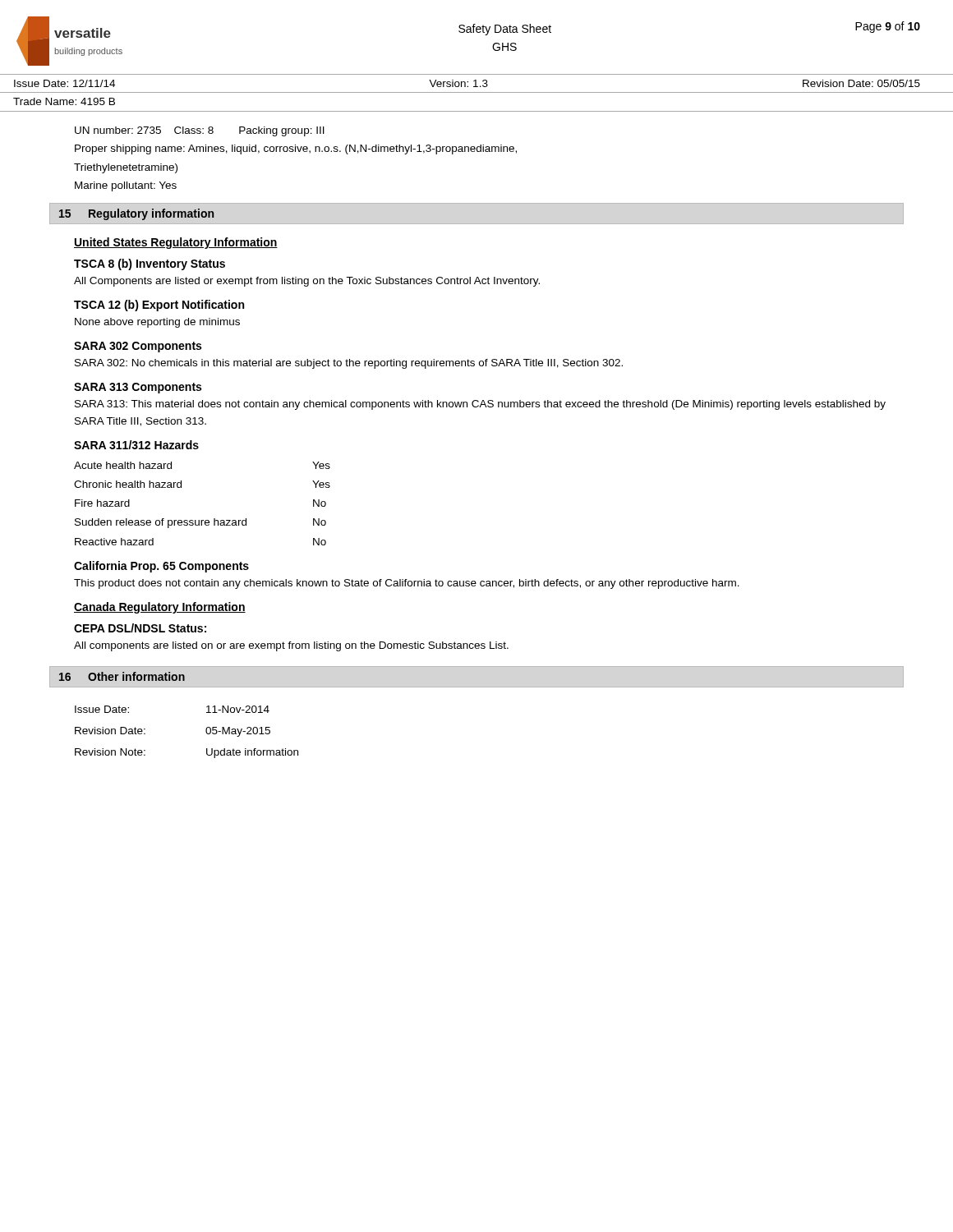The height and width of the screenshot is (1232, 953).
Task: Find the text block with the text "None above reporting de"
Action: click(157, 322)
